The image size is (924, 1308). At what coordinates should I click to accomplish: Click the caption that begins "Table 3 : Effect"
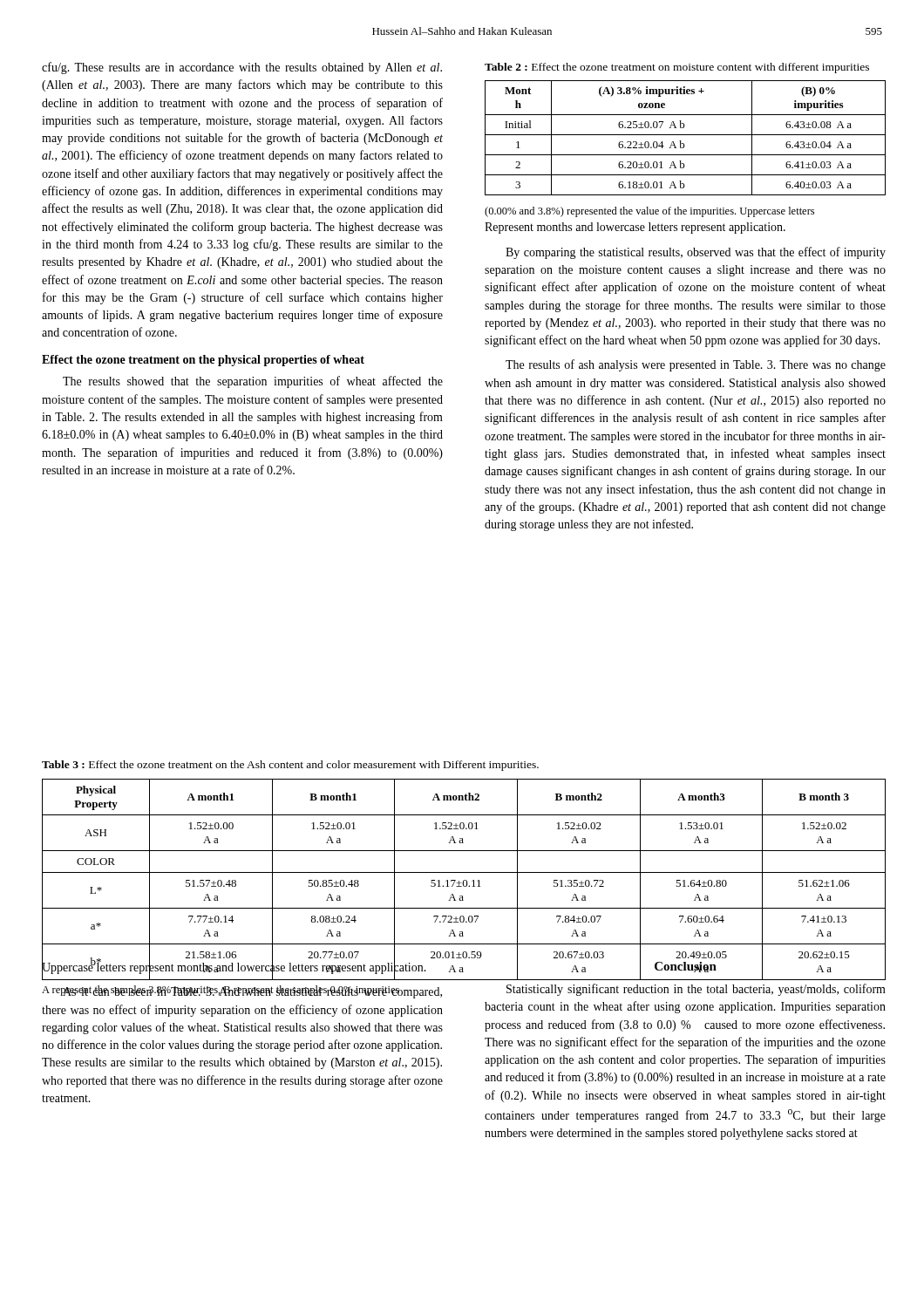coord(291,764)
